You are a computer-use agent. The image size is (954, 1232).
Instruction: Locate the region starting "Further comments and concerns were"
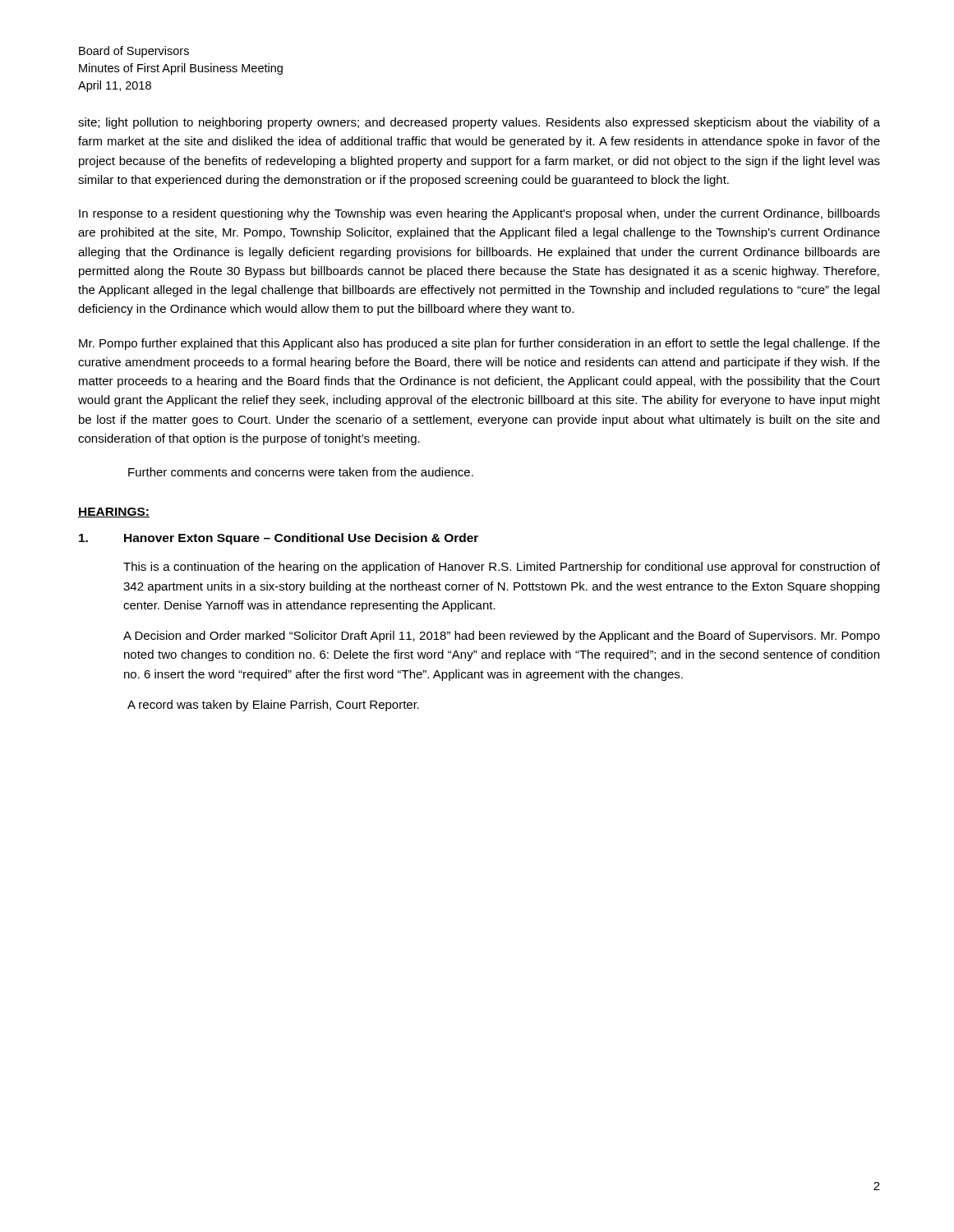click(301, 472)
